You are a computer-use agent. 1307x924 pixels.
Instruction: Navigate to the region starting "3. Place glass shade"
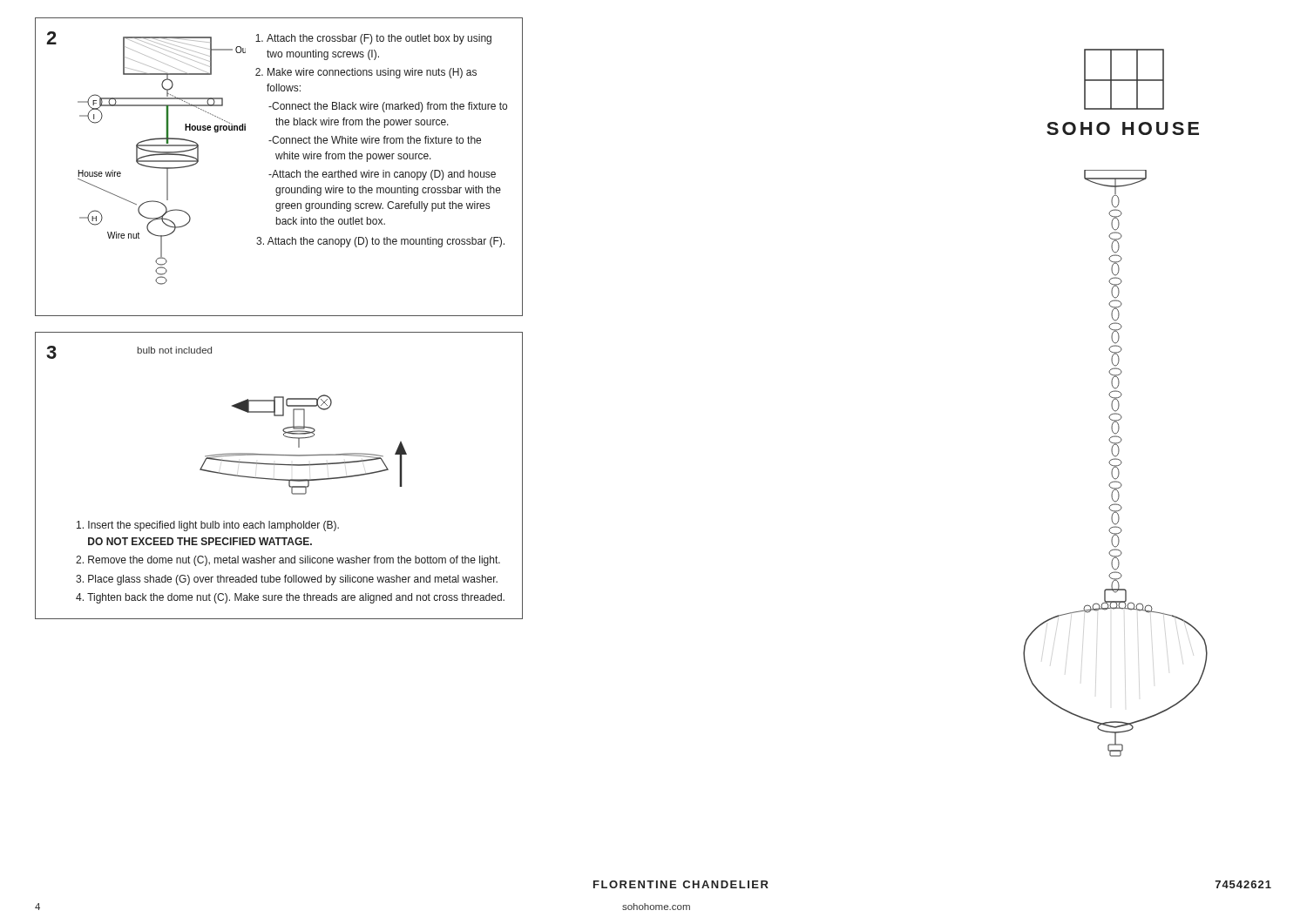[x=287, y=579]
